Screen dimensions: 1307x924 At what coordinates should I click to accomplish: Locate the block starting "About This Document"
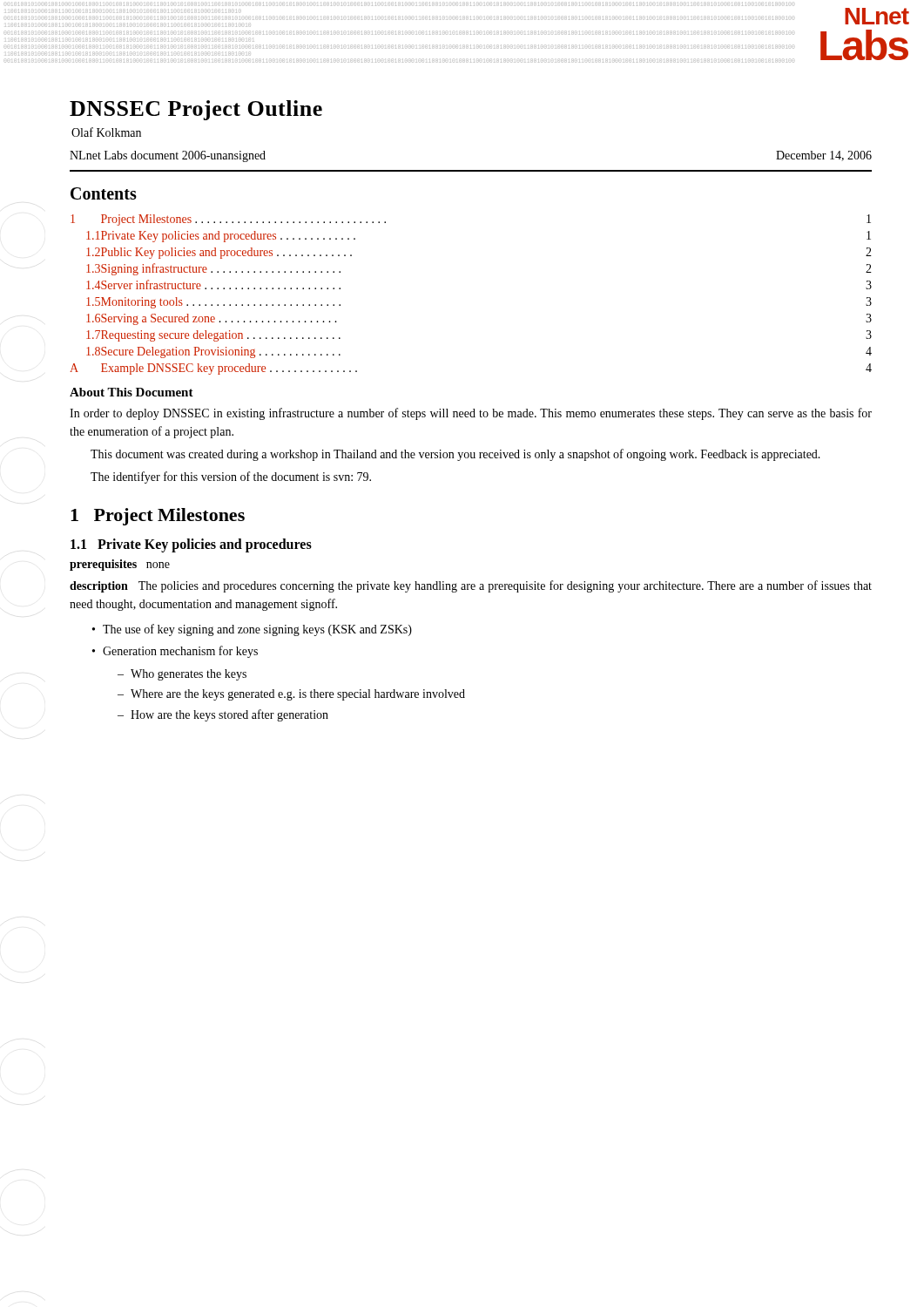131,392
